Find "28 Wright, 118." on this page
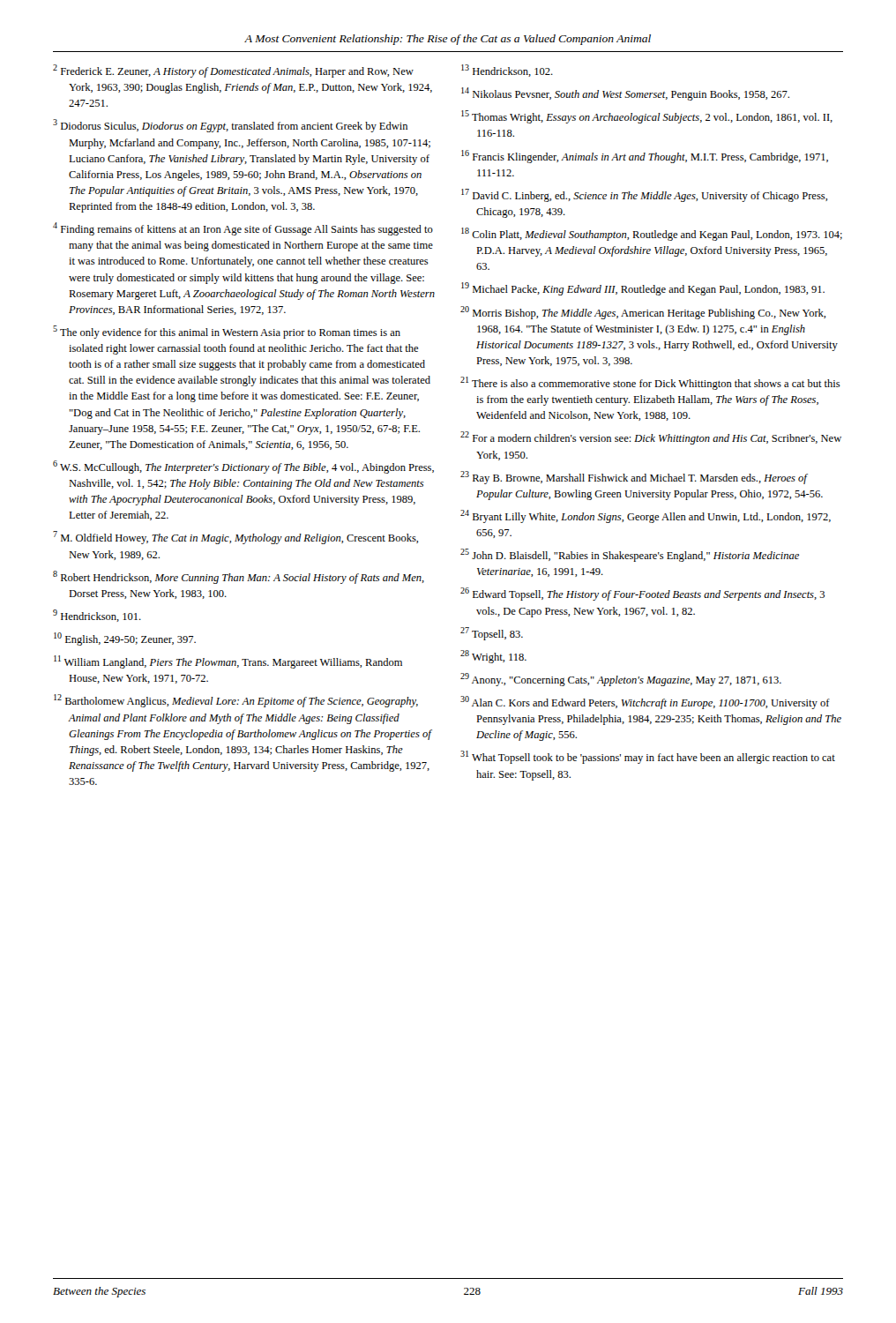The height and width of the screenshot is (1323, 896). coord(494,656)
